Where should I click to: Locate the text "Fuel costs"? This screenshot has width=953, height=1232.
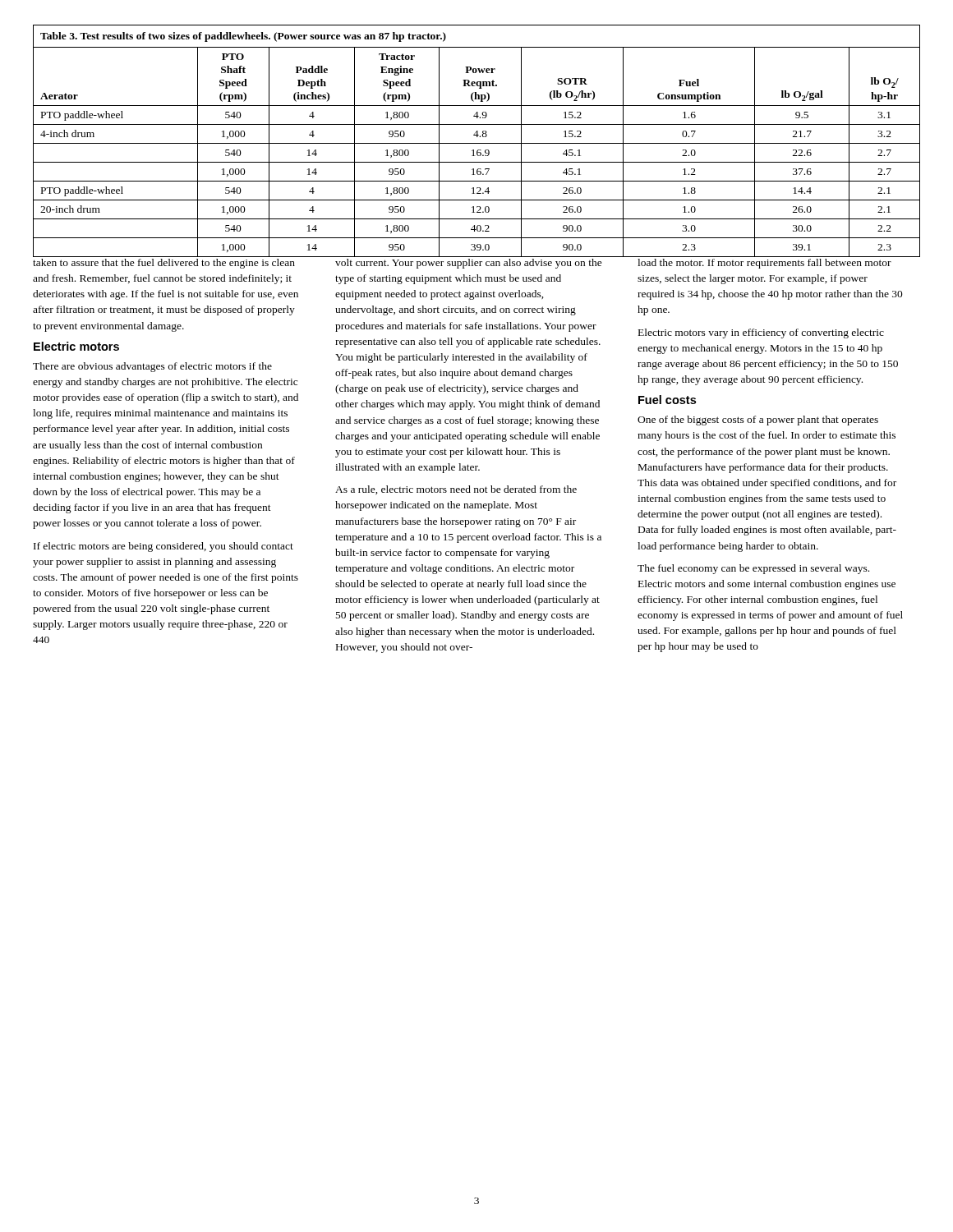pos(667,400)
